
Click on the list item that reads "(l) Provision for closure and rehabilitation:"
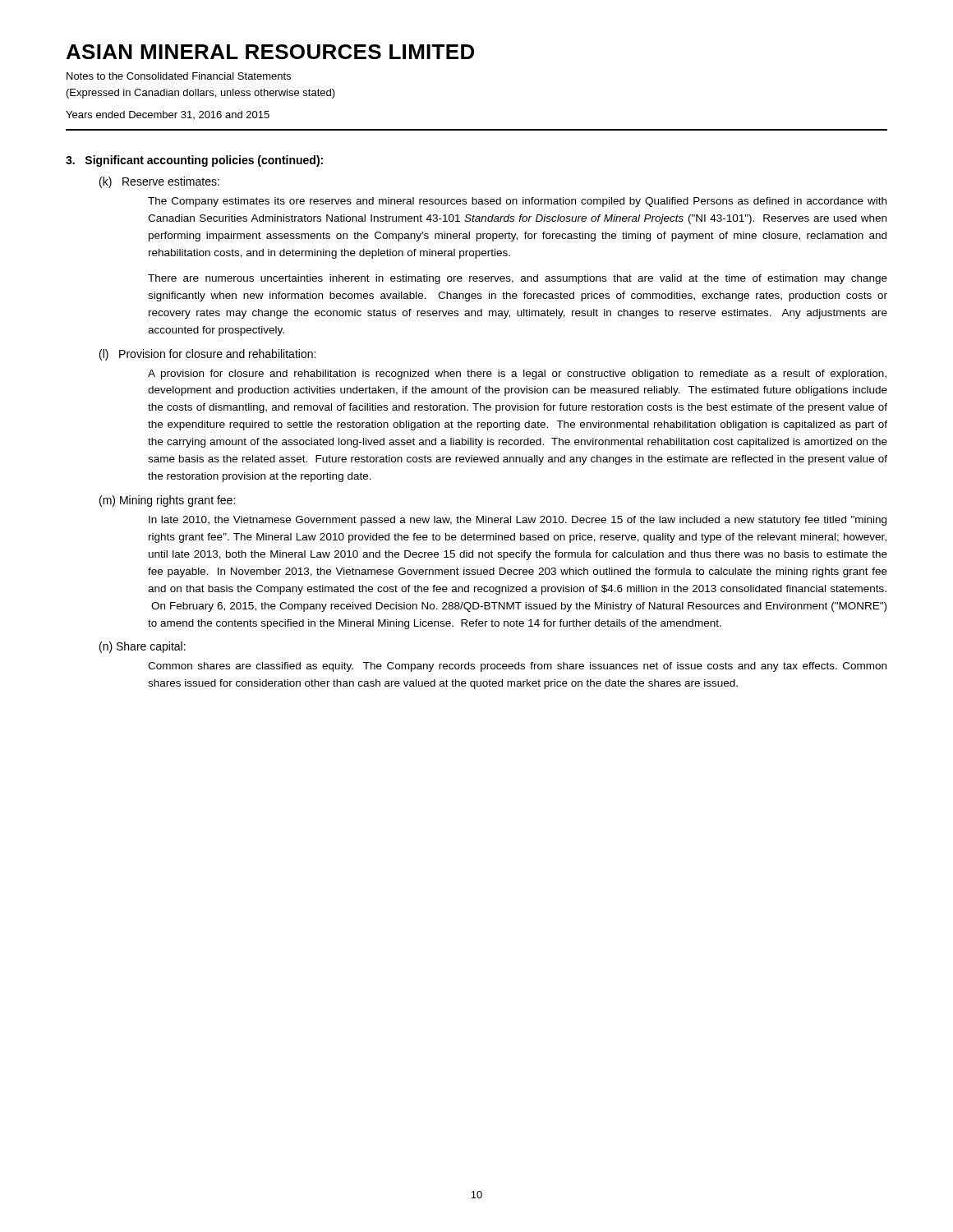(208, 354)
